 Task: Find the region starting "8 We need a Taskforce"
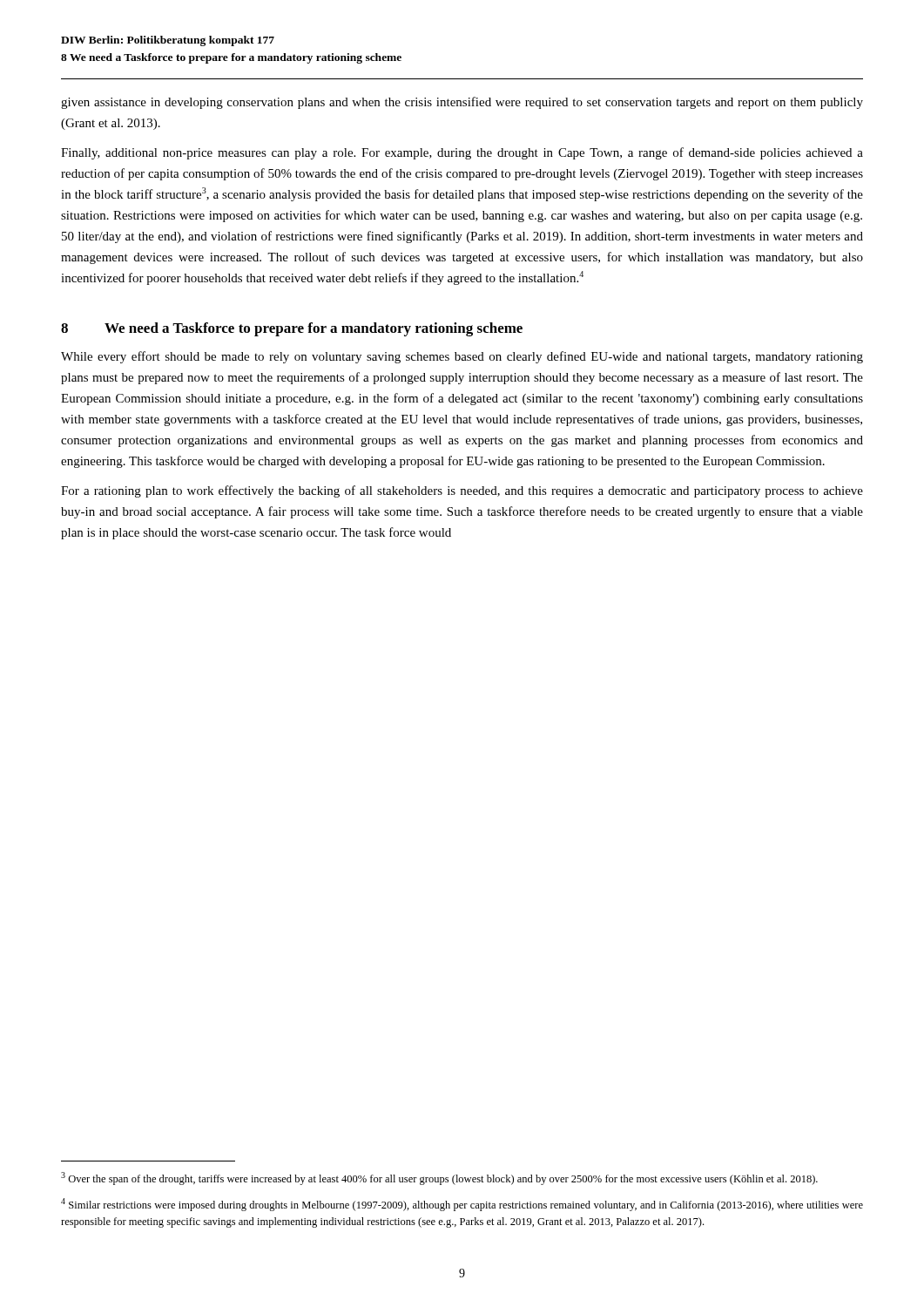(292, 329)
